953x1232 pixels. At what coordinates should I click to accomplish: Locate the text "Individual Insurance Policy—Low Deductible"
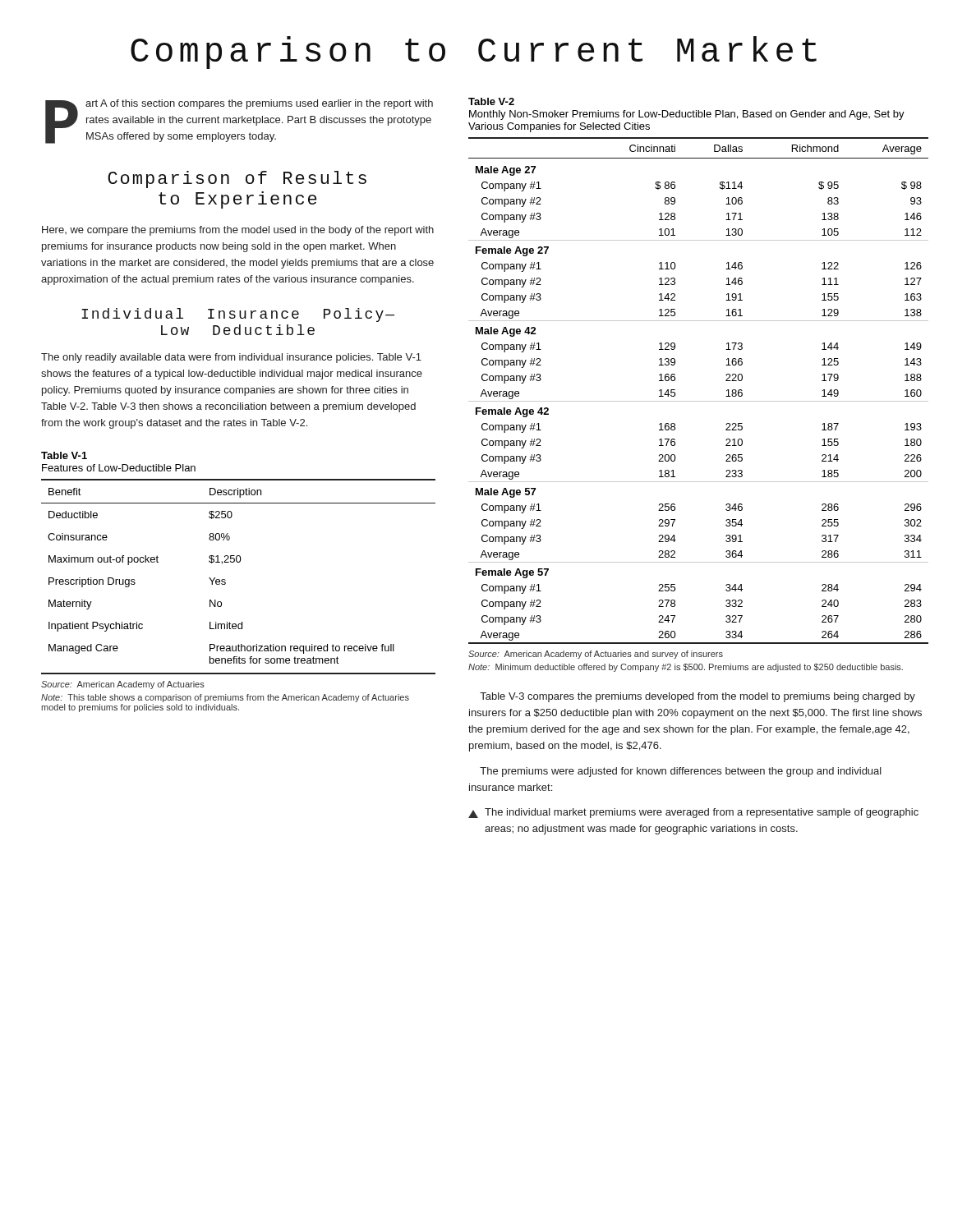click(x=238, y=322)
